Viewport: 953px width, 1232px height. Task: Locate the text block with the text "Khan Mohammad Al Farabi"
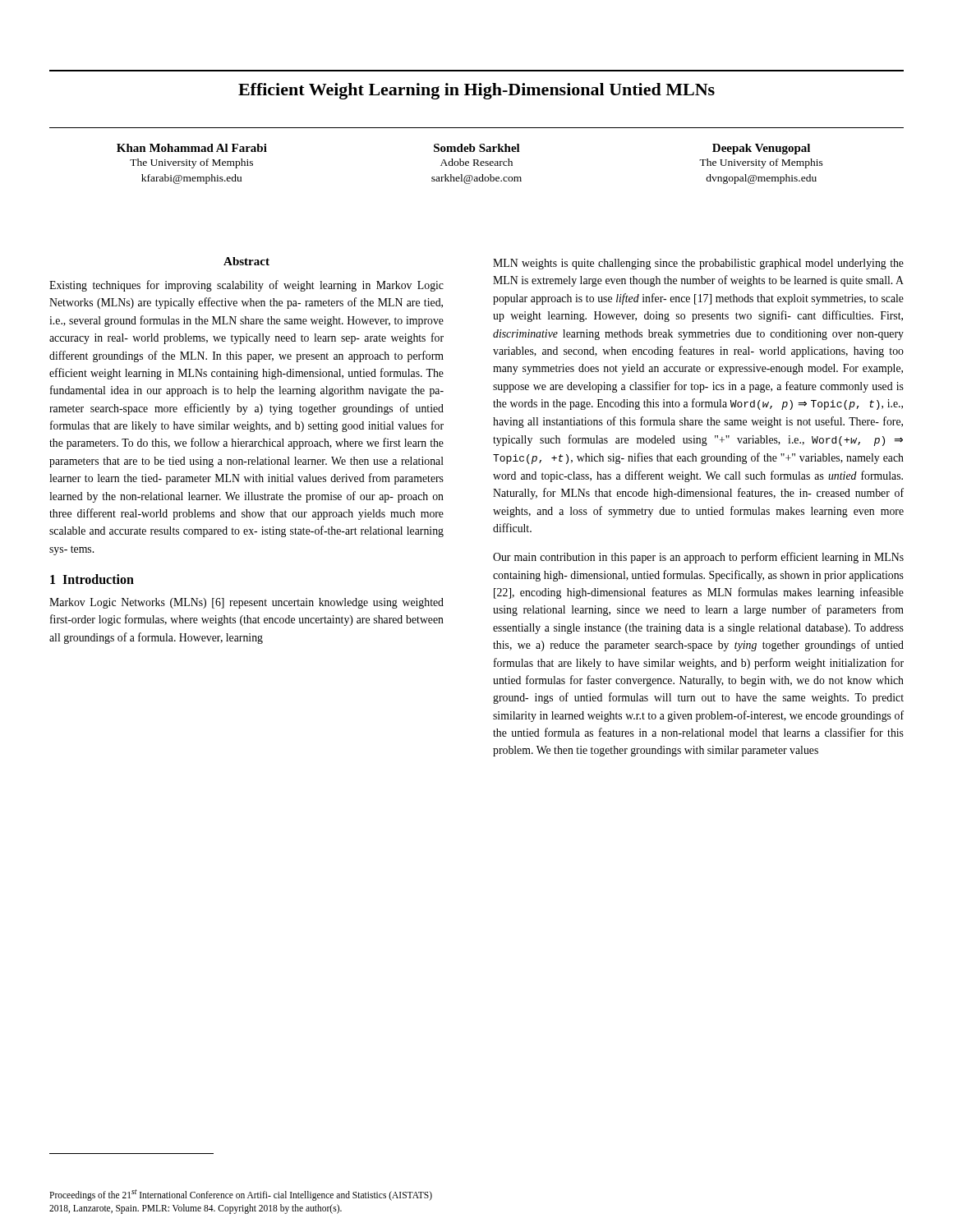[x=476, y=164]
